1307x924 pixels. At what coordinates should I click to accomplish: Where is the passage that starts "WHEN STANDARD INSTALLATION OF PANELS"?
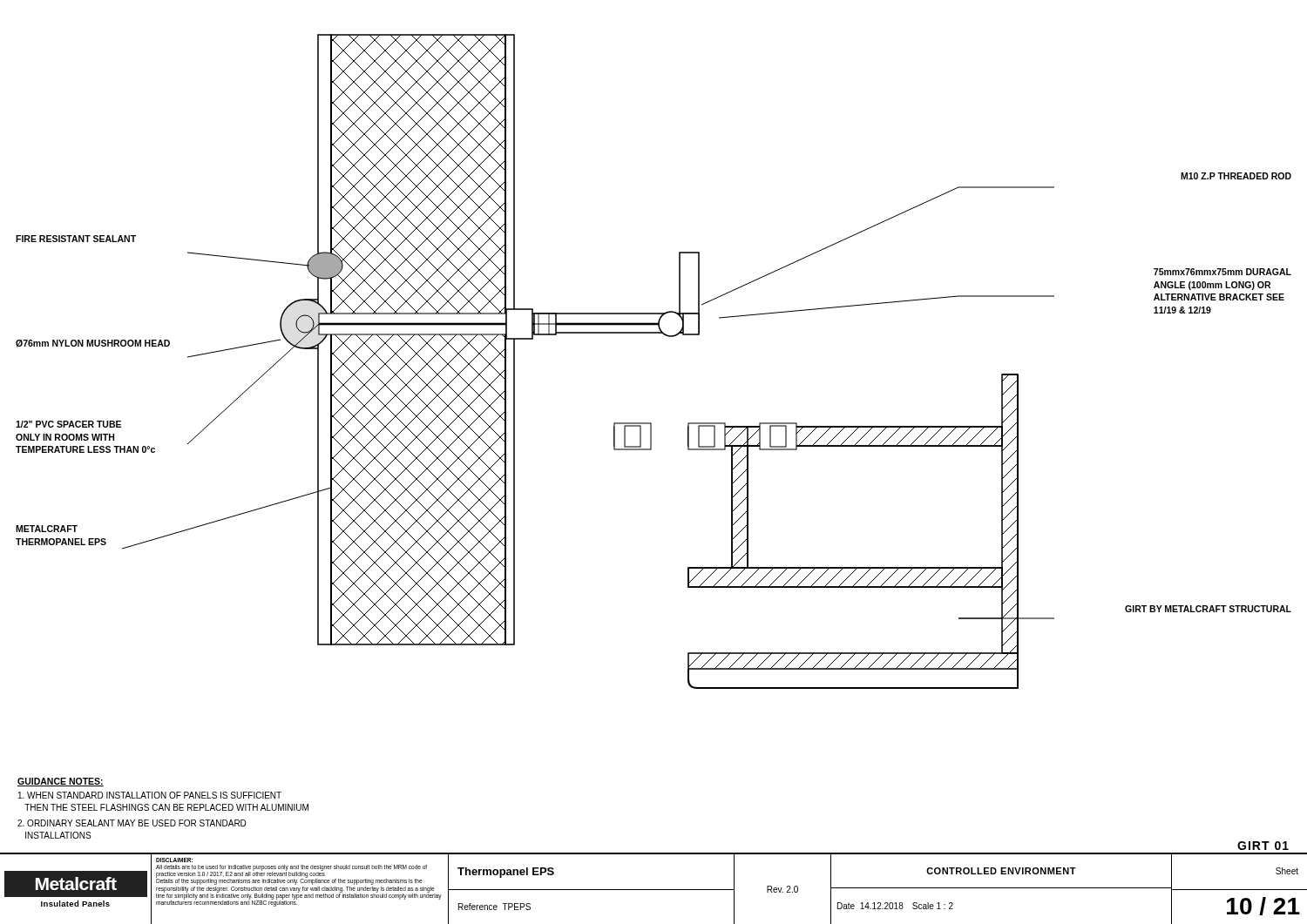pos(163,802)
